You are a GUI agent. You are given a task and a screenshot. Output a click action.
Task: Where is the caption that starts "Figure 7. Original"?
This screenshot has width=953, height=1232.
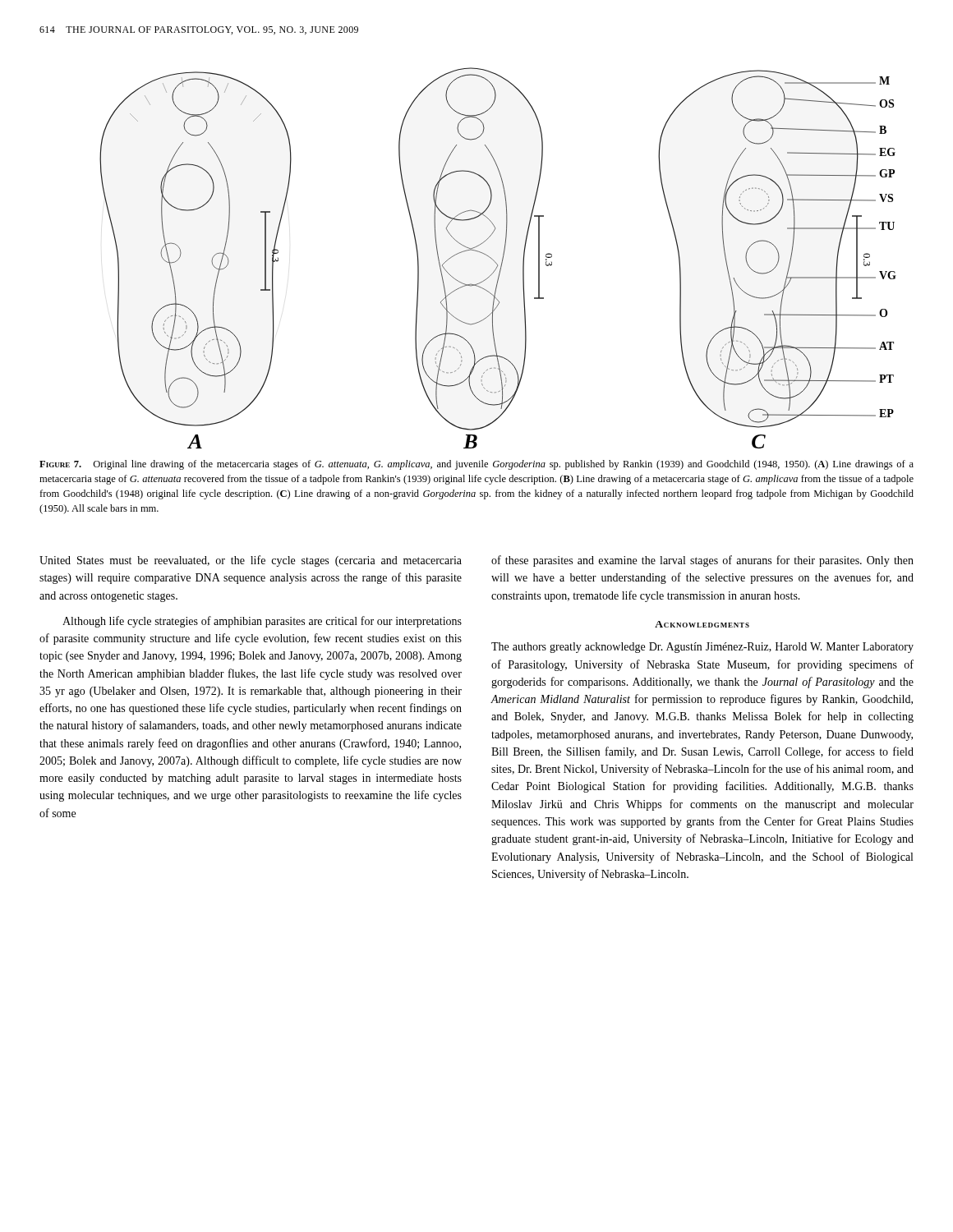476,486
